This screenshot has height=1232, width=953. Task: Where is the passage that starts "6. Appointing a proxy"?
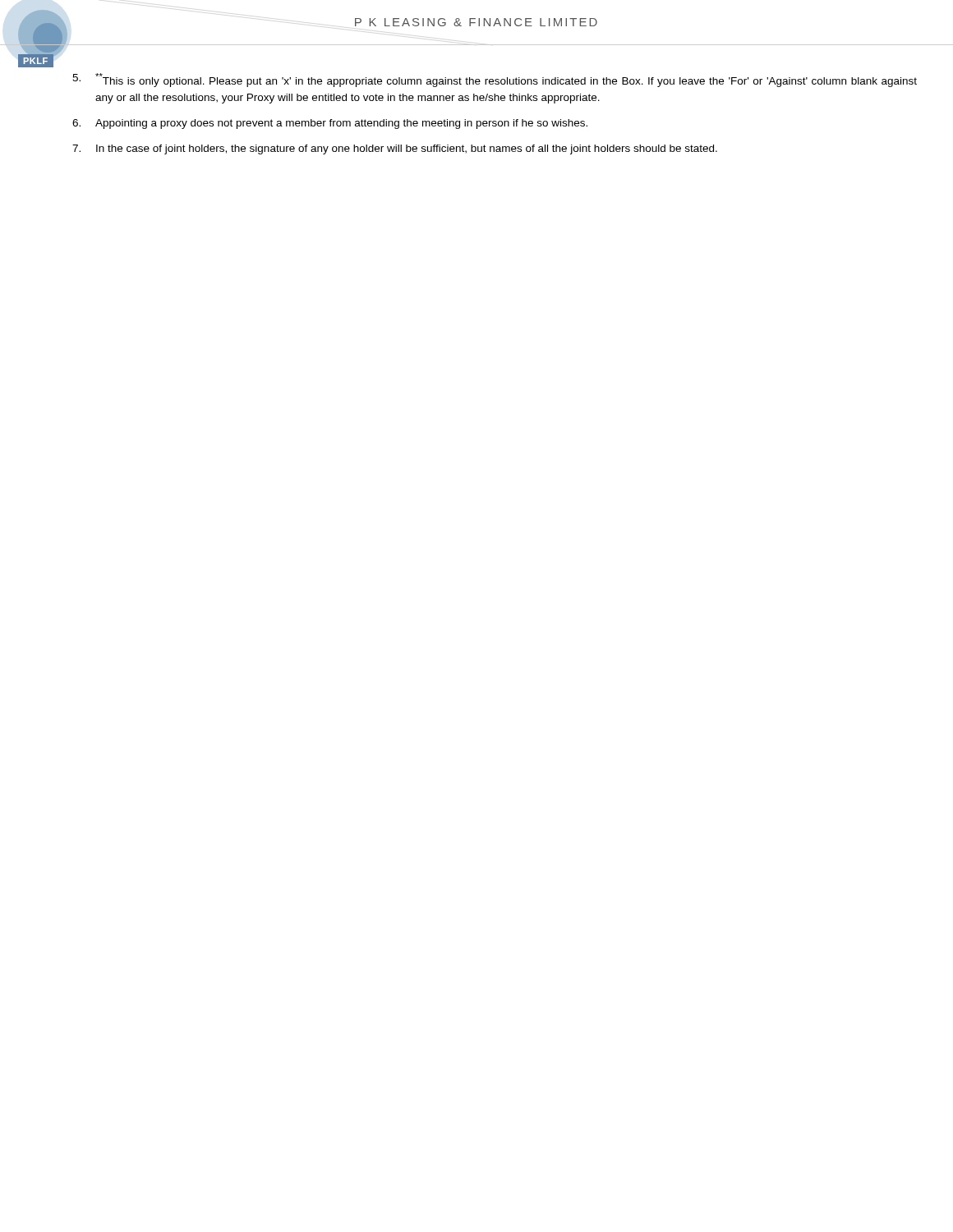[x=330, y=124]
